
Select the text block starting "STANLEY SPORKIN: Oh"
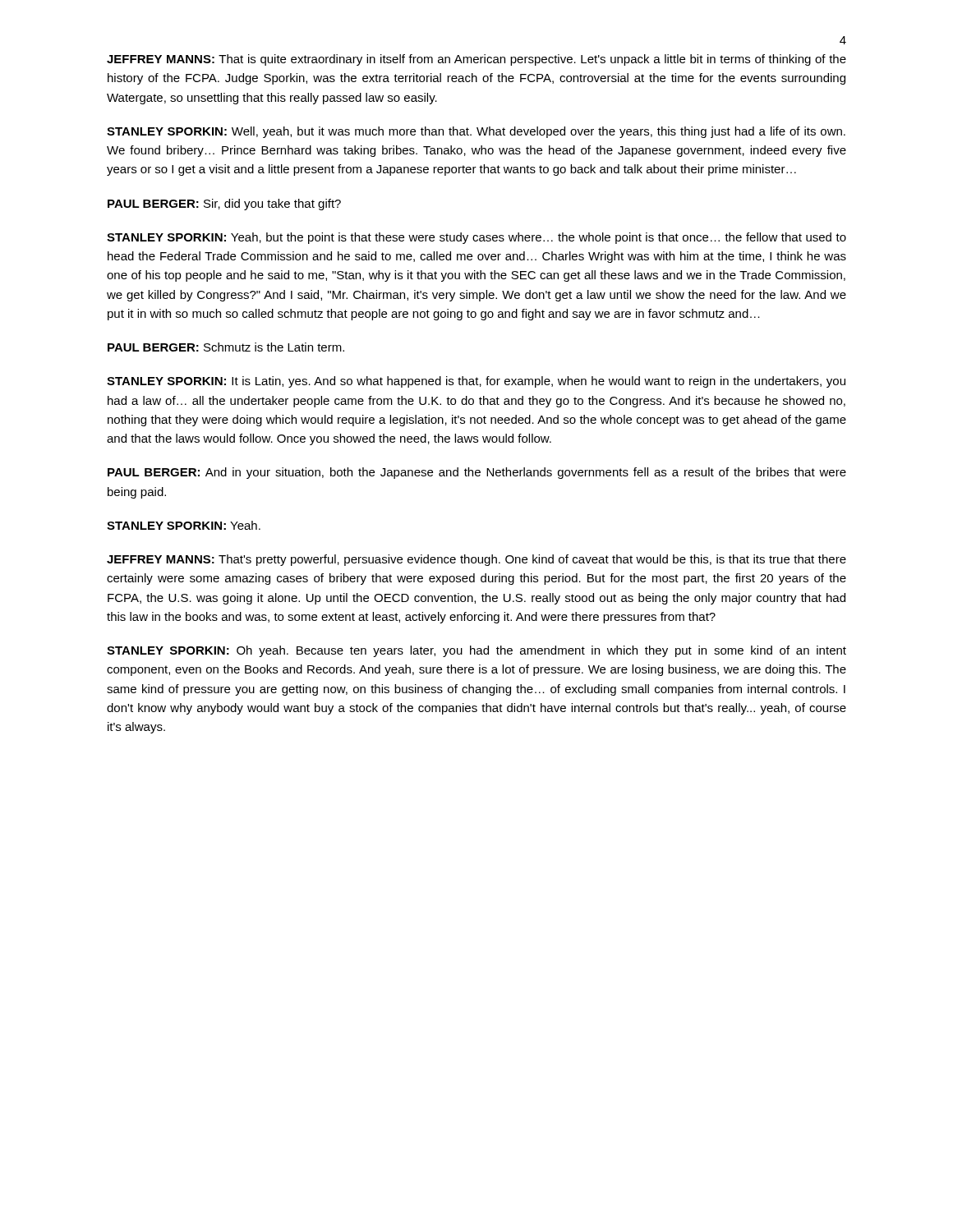(476, 688)
